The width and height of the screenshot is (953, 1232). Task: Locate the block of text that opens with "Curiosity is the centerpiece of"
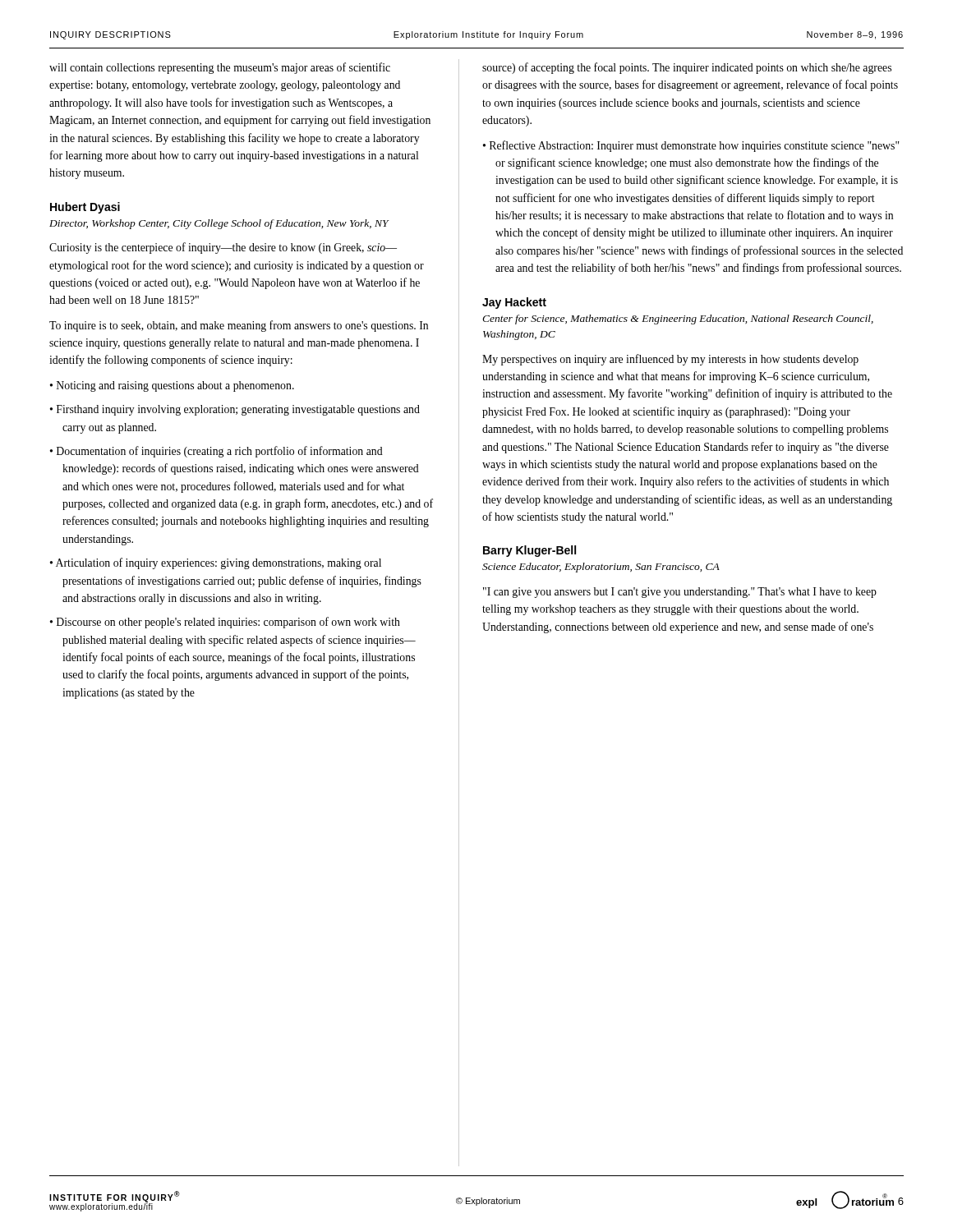(242, 274)
